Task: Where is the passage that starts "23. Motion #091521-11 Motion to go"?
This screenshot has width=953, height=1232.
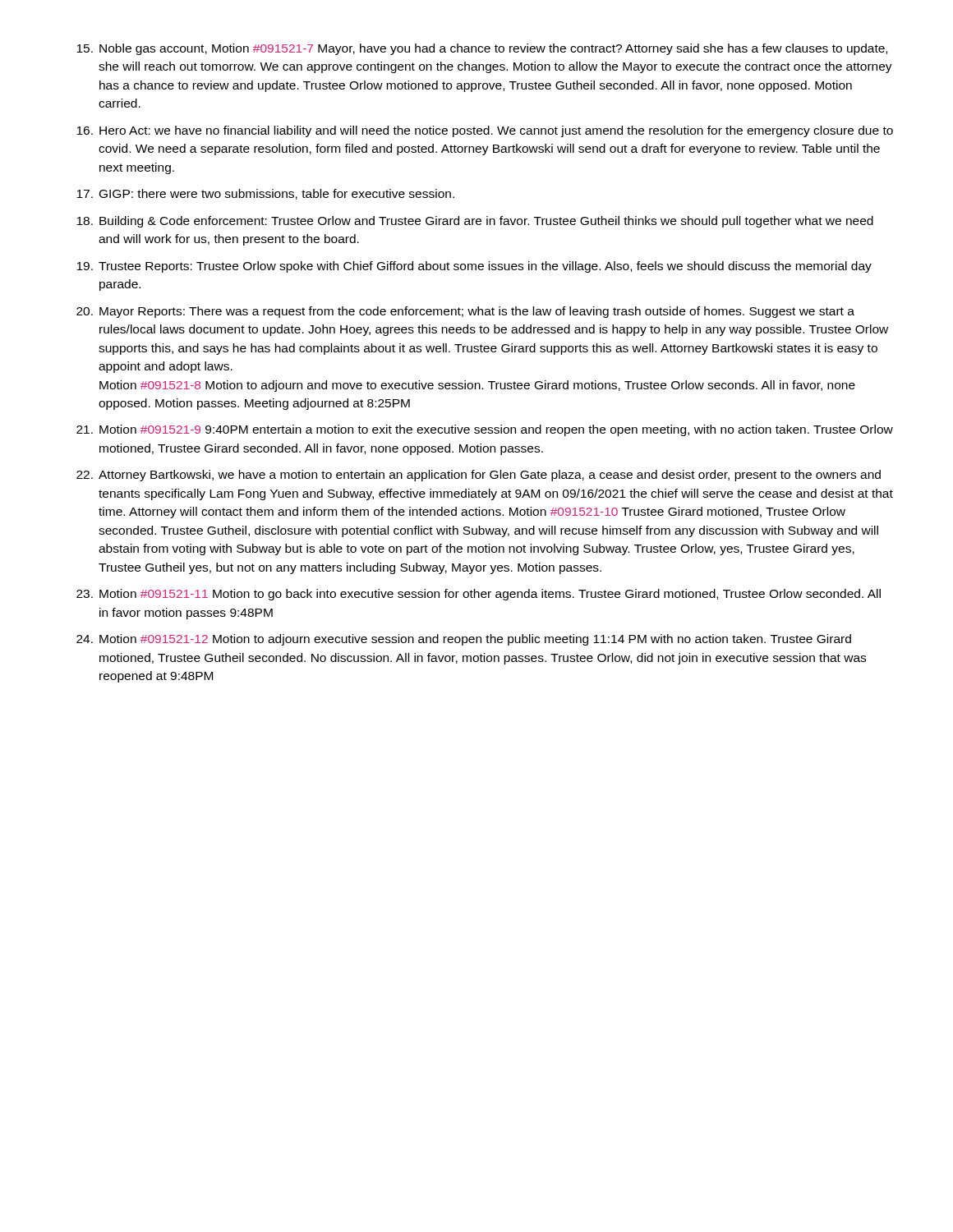Action: (x=476, y=603)
